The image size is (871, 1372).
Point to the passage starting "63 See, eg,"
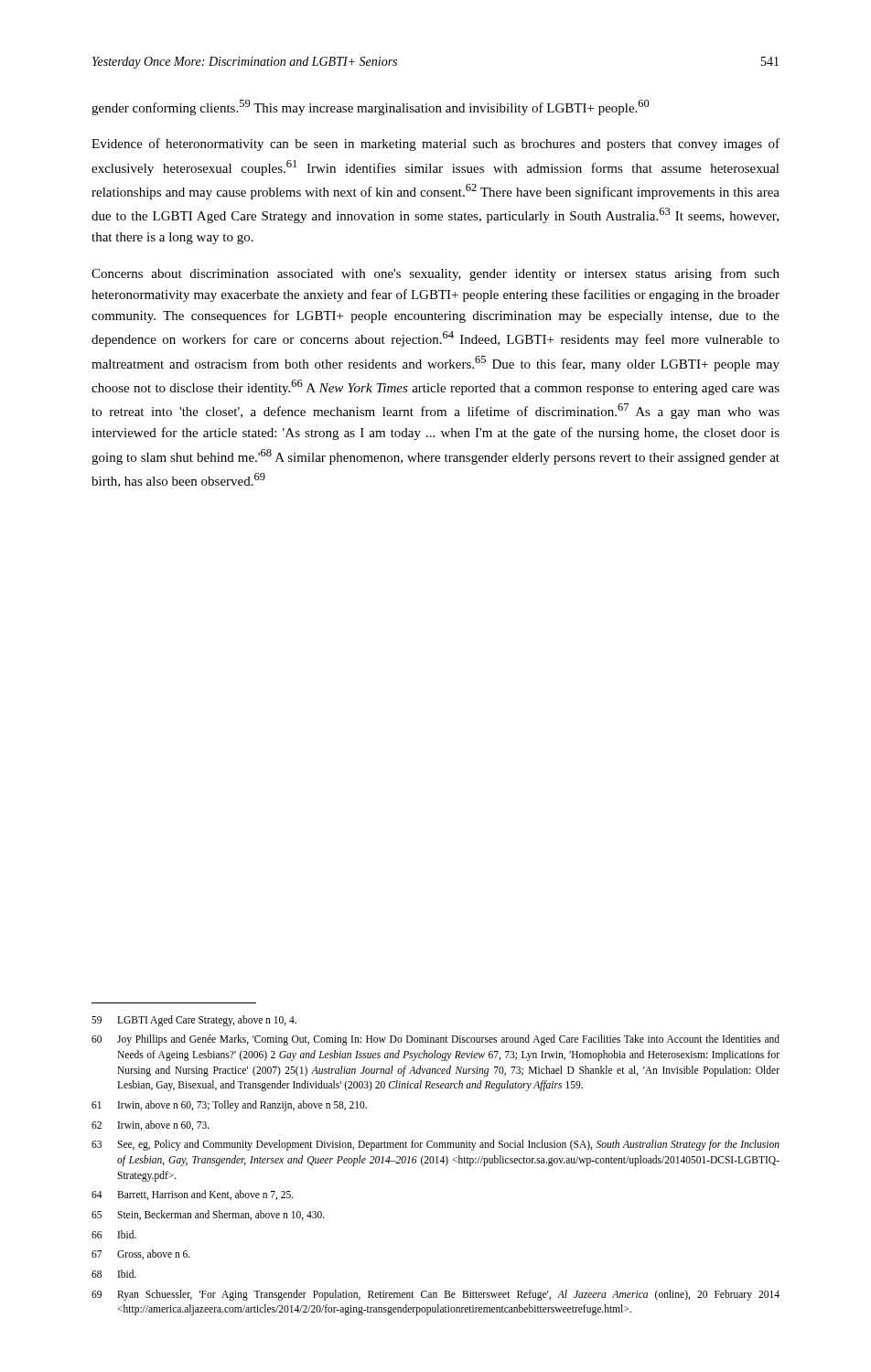[436, 1160]
